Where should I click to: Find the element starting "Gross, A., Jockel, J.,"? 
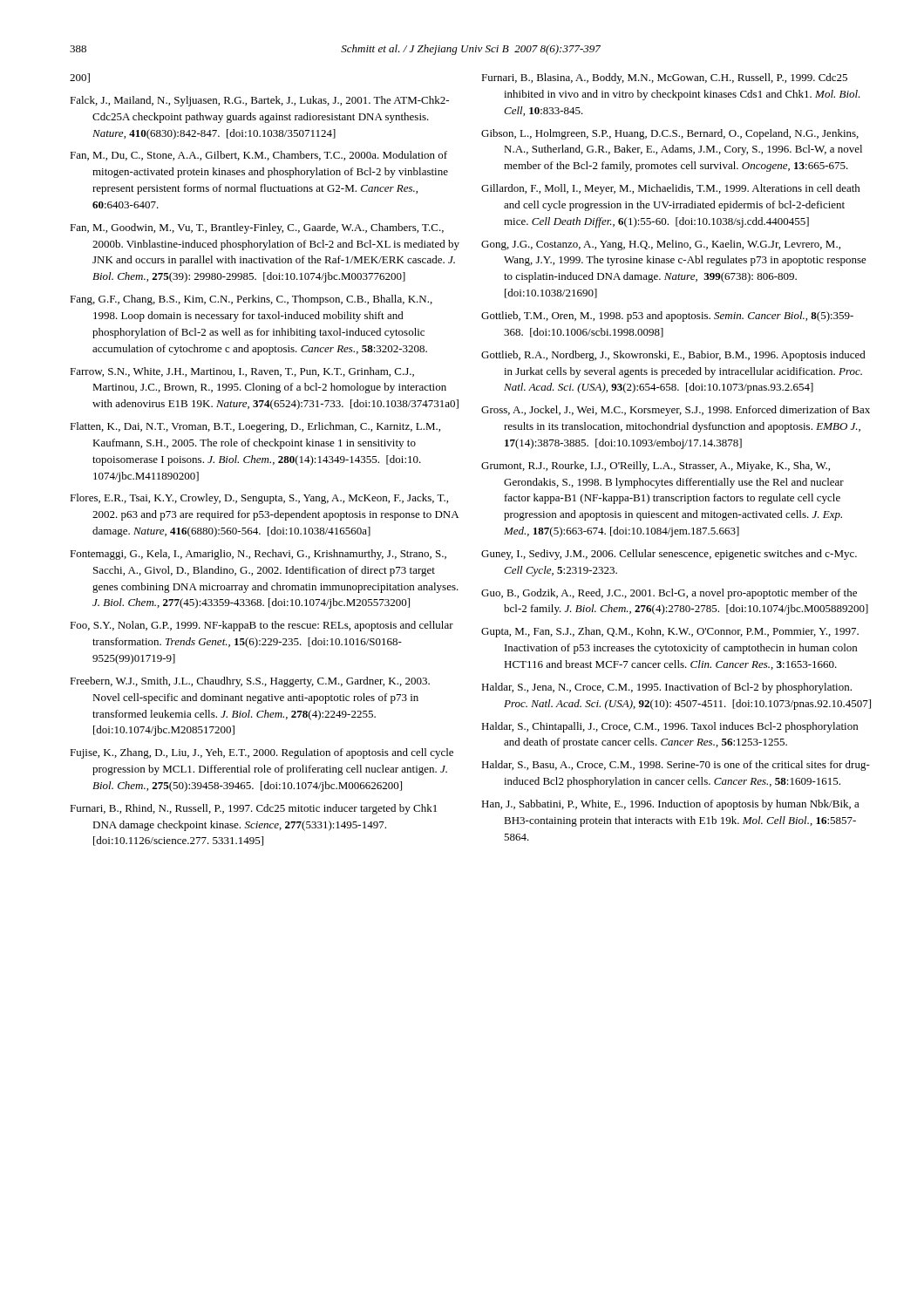(x=676, y=426)
